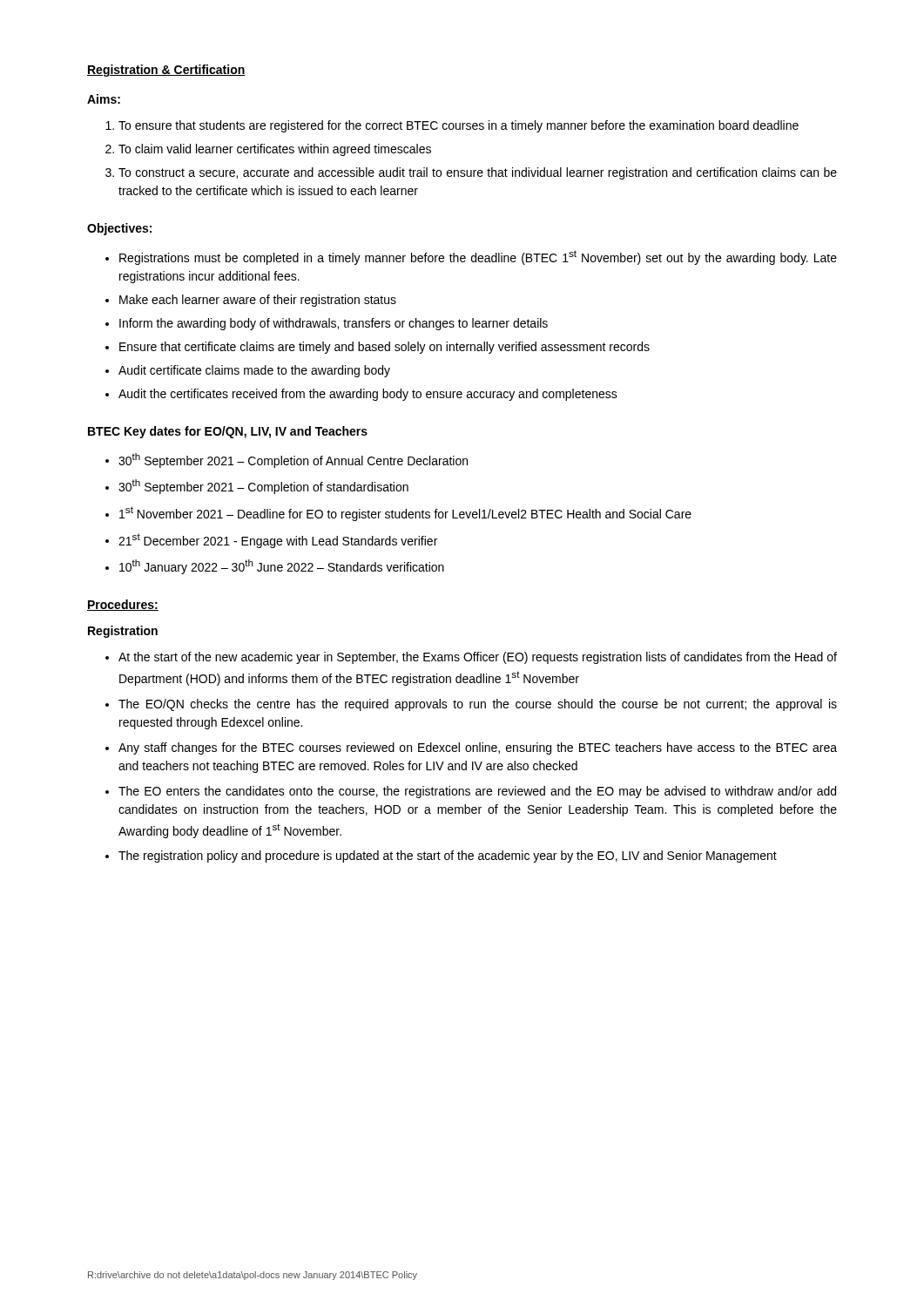
Task: Find the list item that says "Any staff changes for the"
Action: (x=478, y=756)
